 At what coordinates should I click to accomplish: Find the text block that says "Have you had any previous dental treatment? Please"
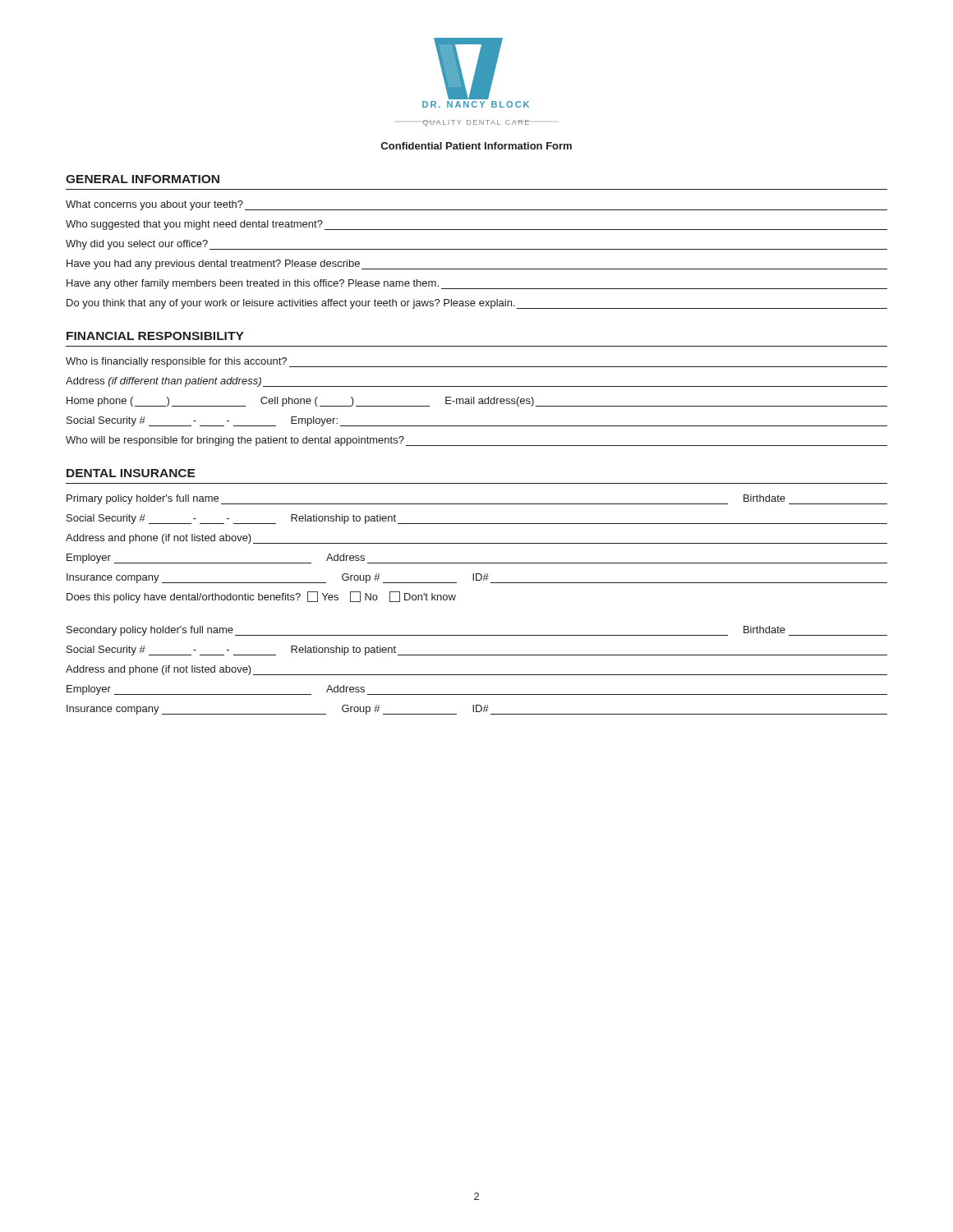tap(476, 263)
